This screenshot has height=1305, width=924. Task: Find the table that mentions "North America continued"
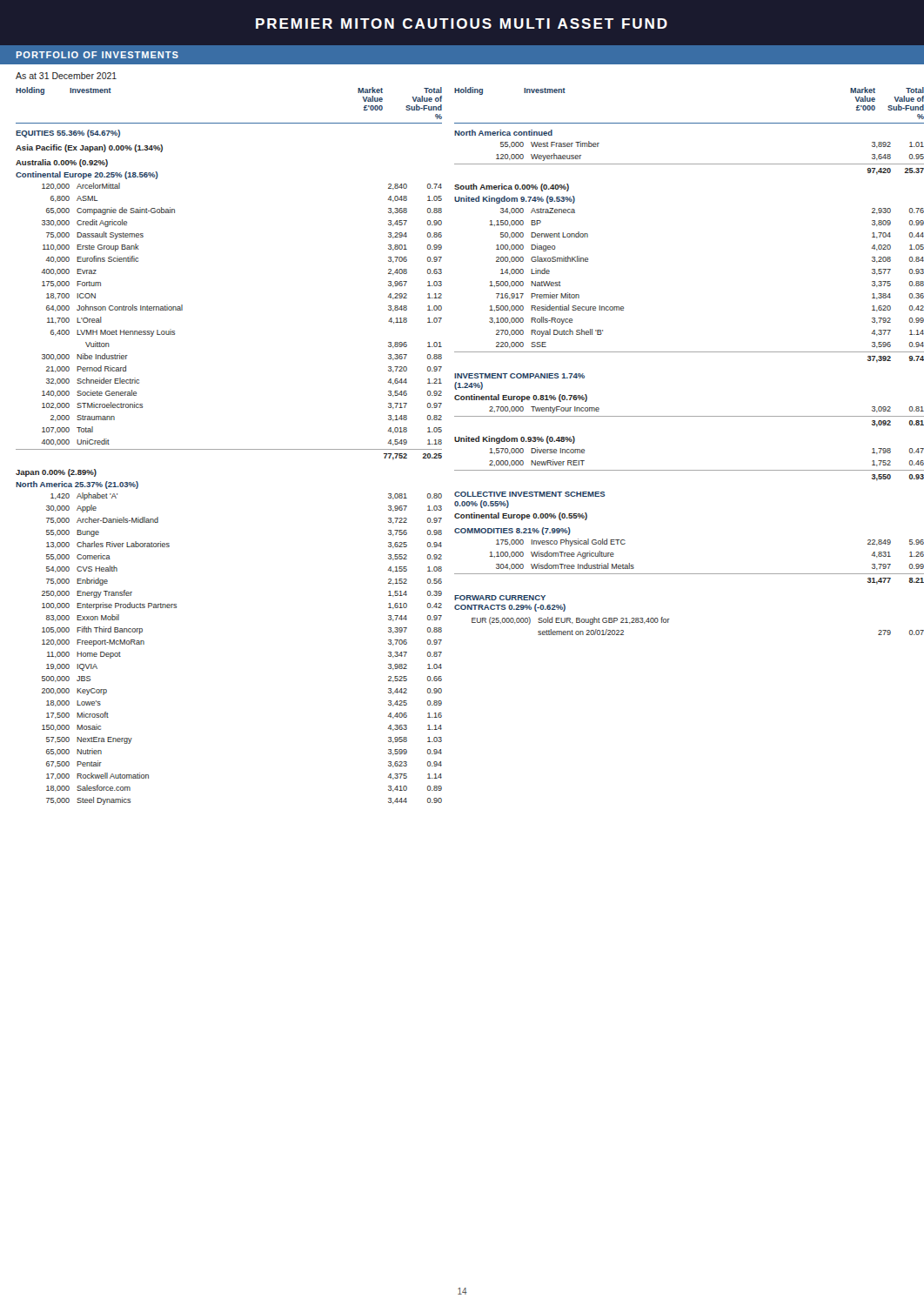tap(689, 383)
